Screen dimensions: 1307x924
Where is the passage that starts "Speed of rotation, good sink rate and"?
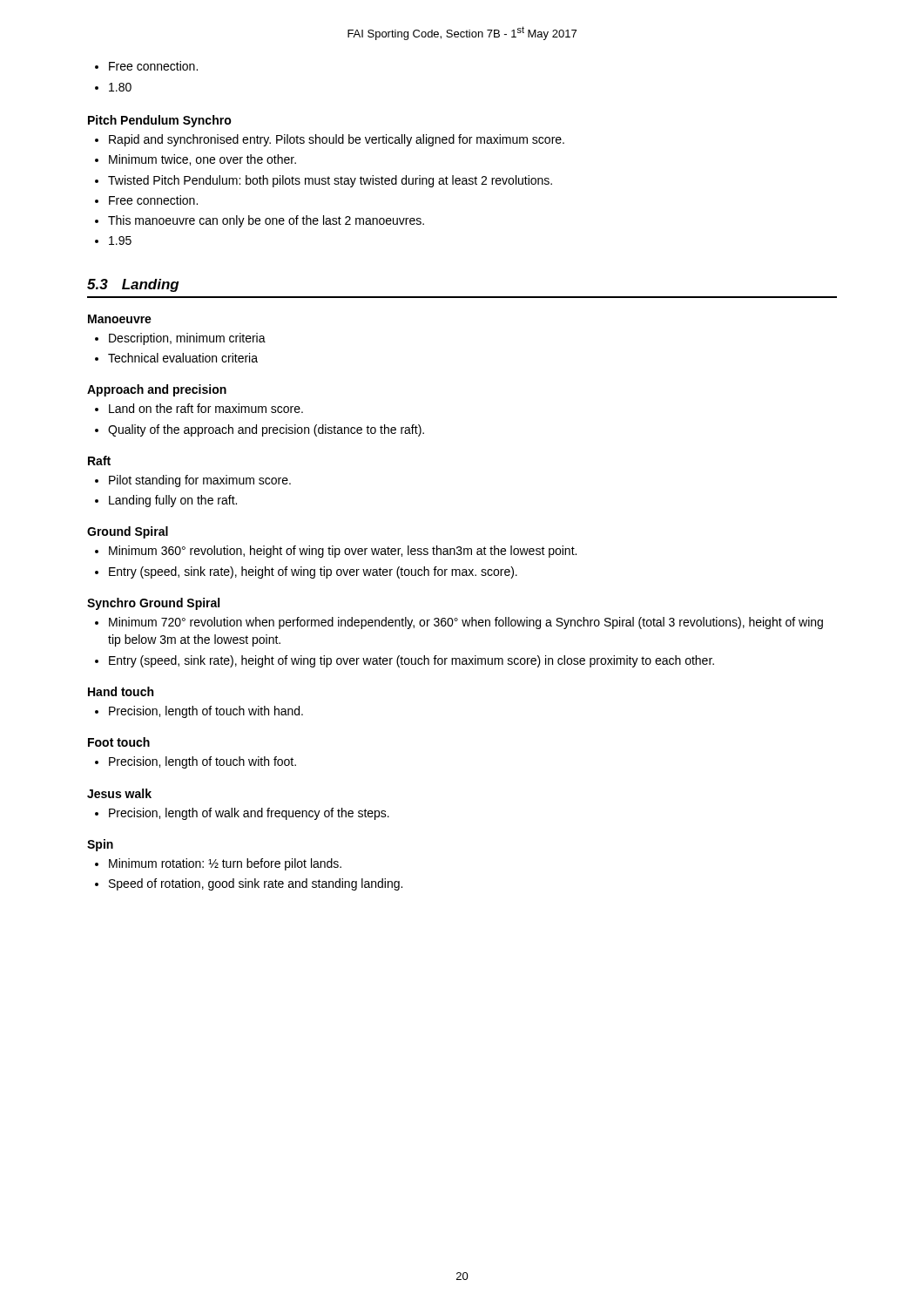point(256,884)
